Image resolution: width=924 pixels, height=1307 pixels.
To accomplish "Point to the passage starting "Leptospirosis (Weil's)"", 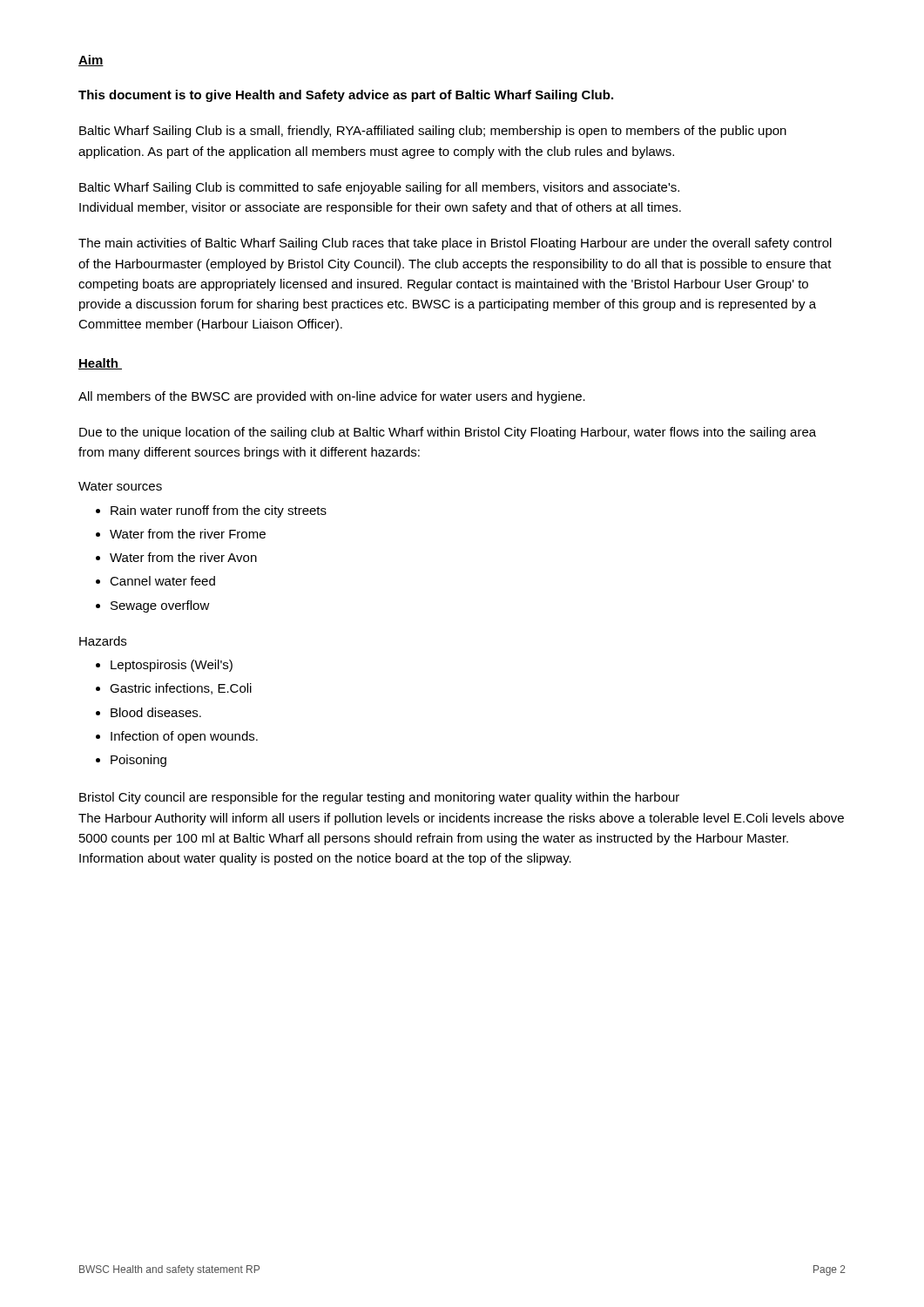I will [x=171, y=664].
